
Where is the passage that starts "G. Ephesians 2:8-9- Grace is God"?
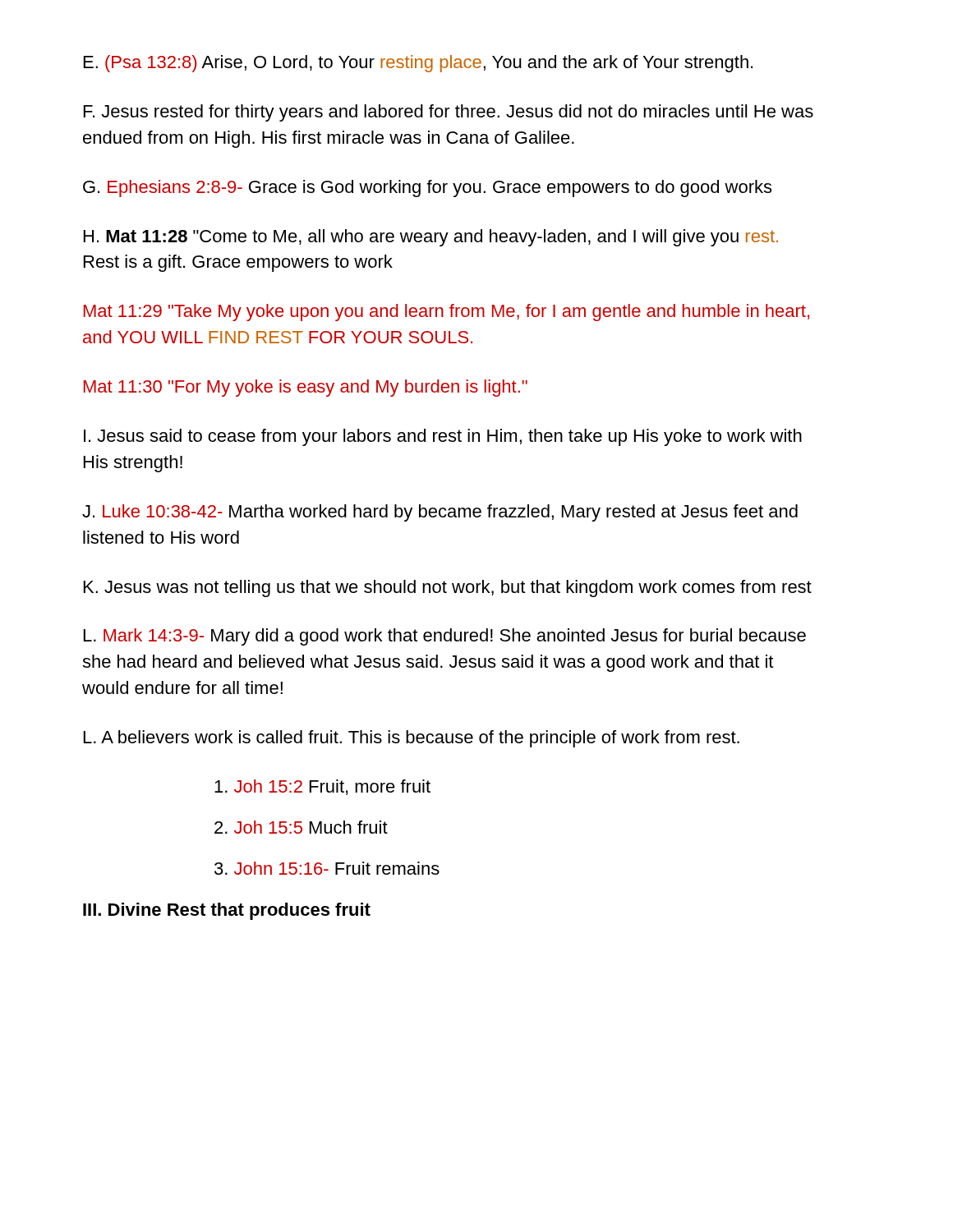(427, 187)
